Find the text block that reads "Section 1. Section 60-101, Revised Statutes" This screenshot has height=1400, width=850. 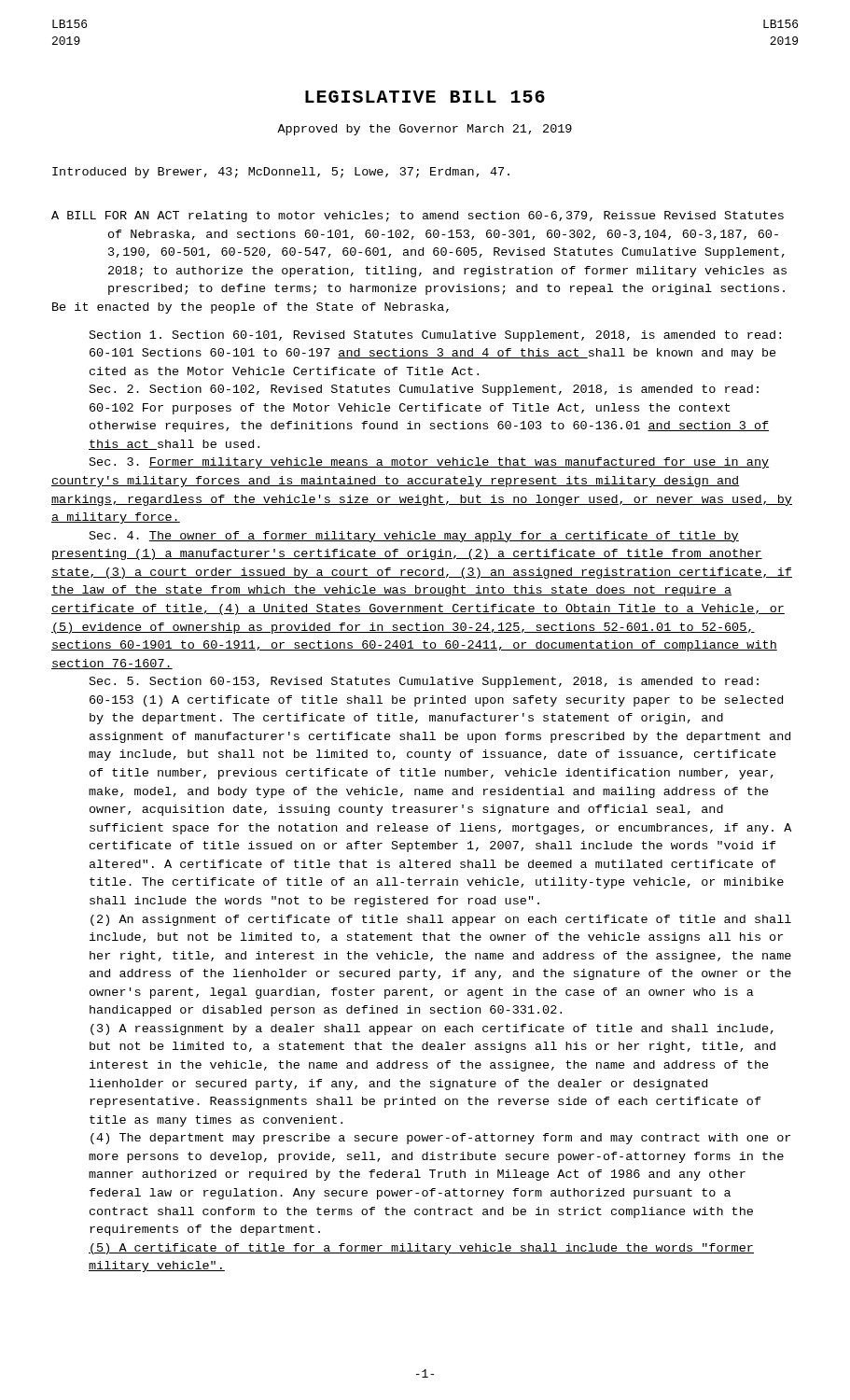pos(425,354)
